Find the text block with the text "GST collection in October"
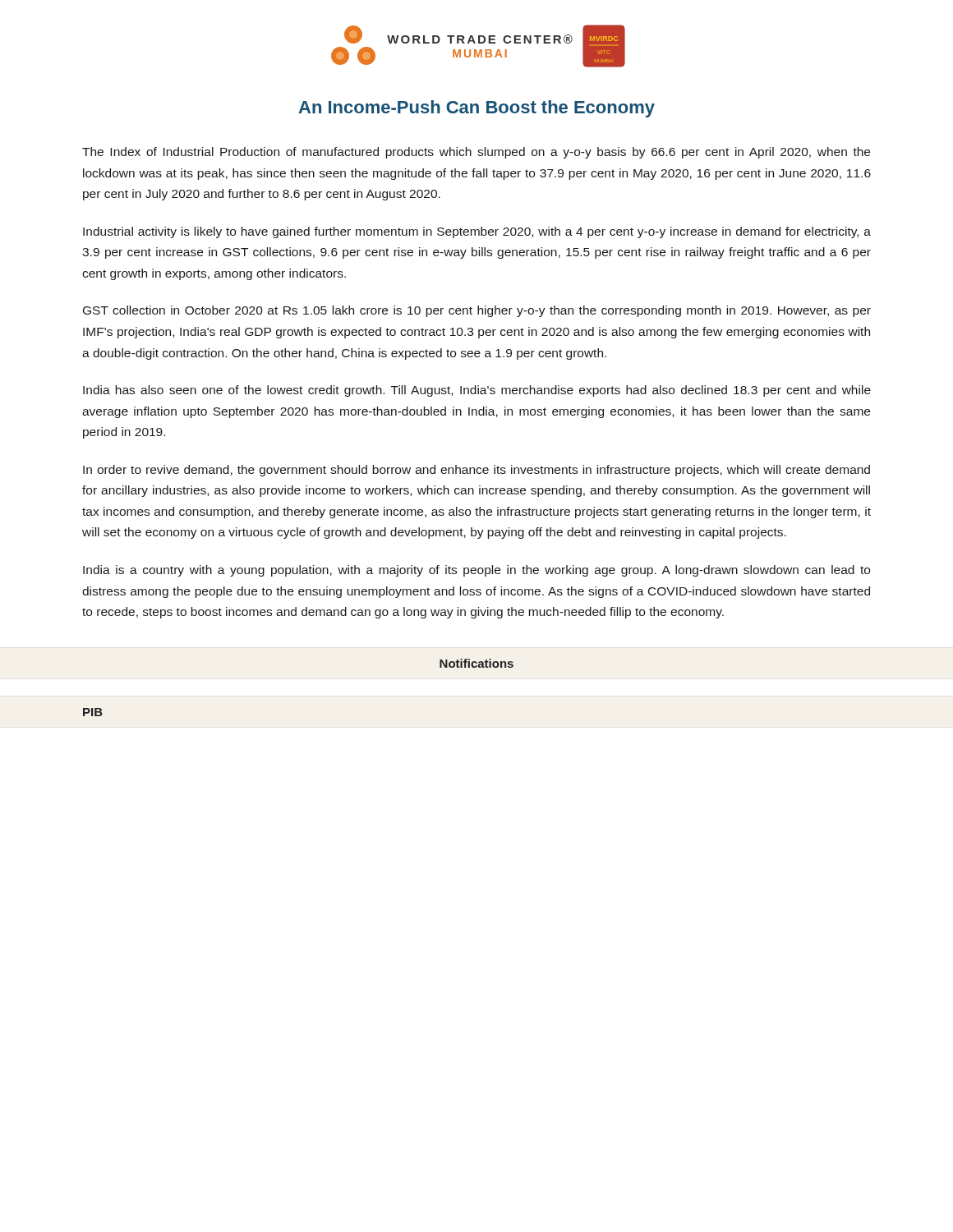Screen dimensions: 1232x953 coord(476,331)
